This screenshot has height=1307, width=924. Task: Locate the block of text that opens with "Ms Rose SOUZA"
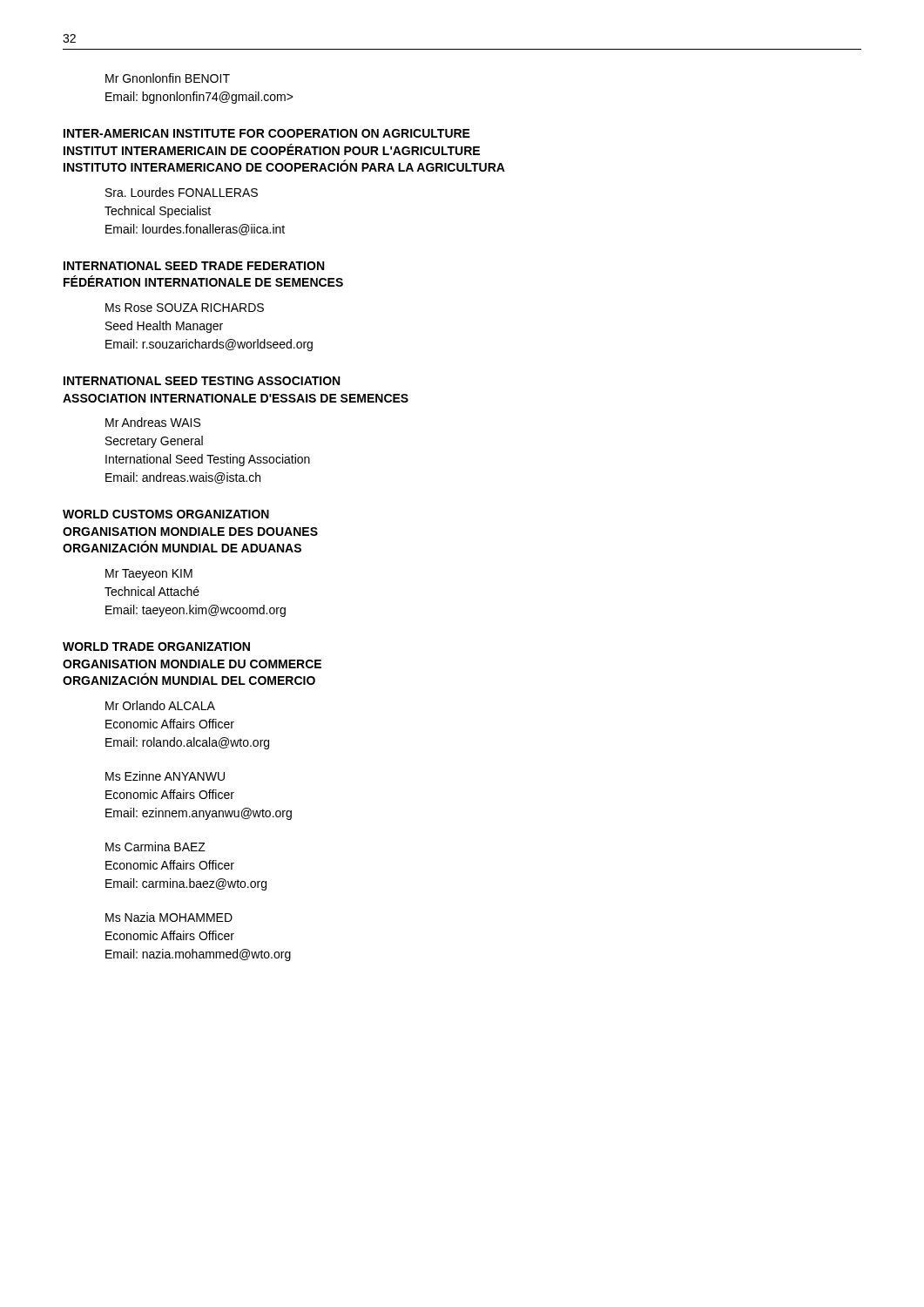point(209,326)
